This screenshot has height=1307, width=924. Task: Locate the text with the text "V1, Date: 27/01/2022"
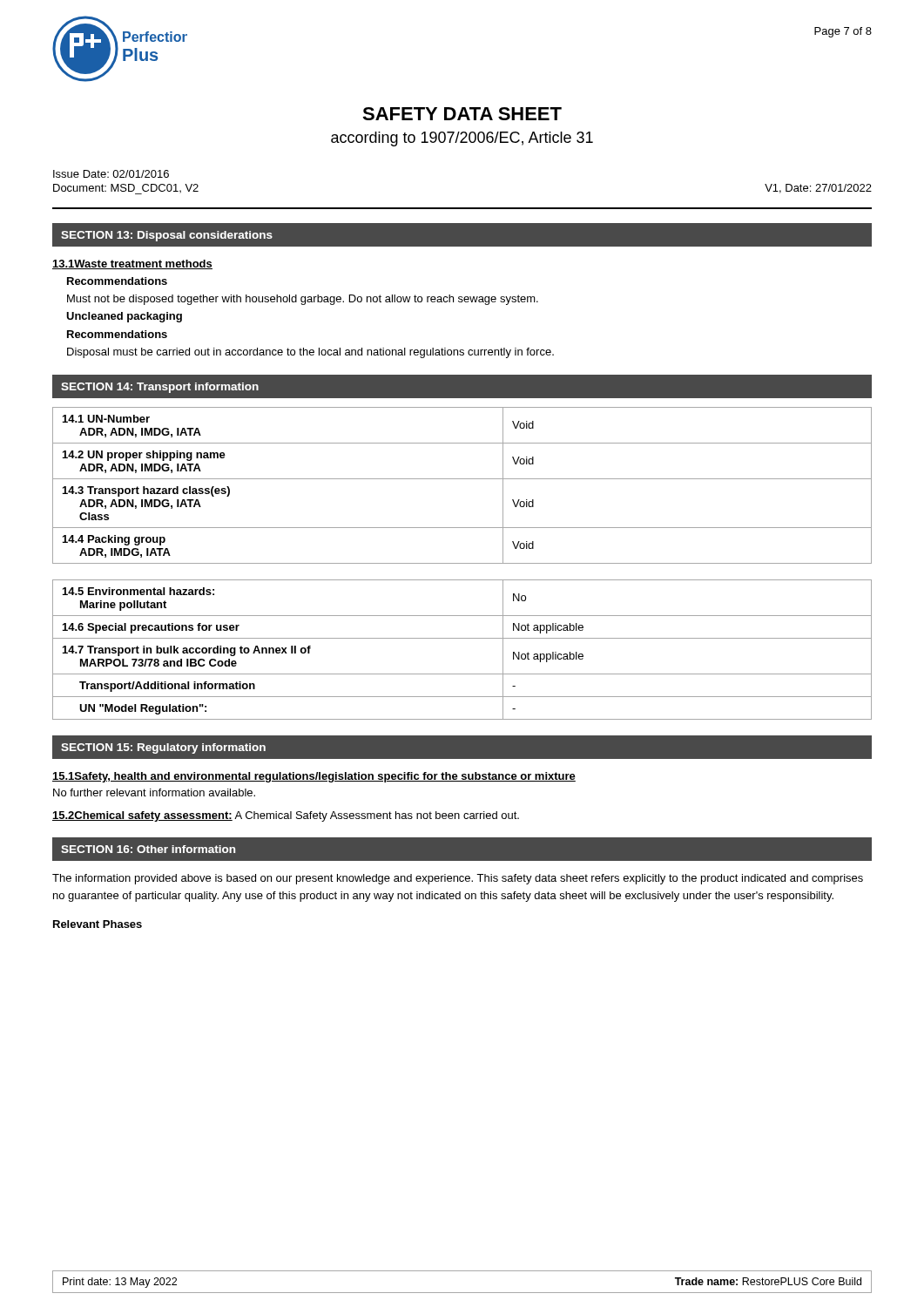(x=818, y=188)
